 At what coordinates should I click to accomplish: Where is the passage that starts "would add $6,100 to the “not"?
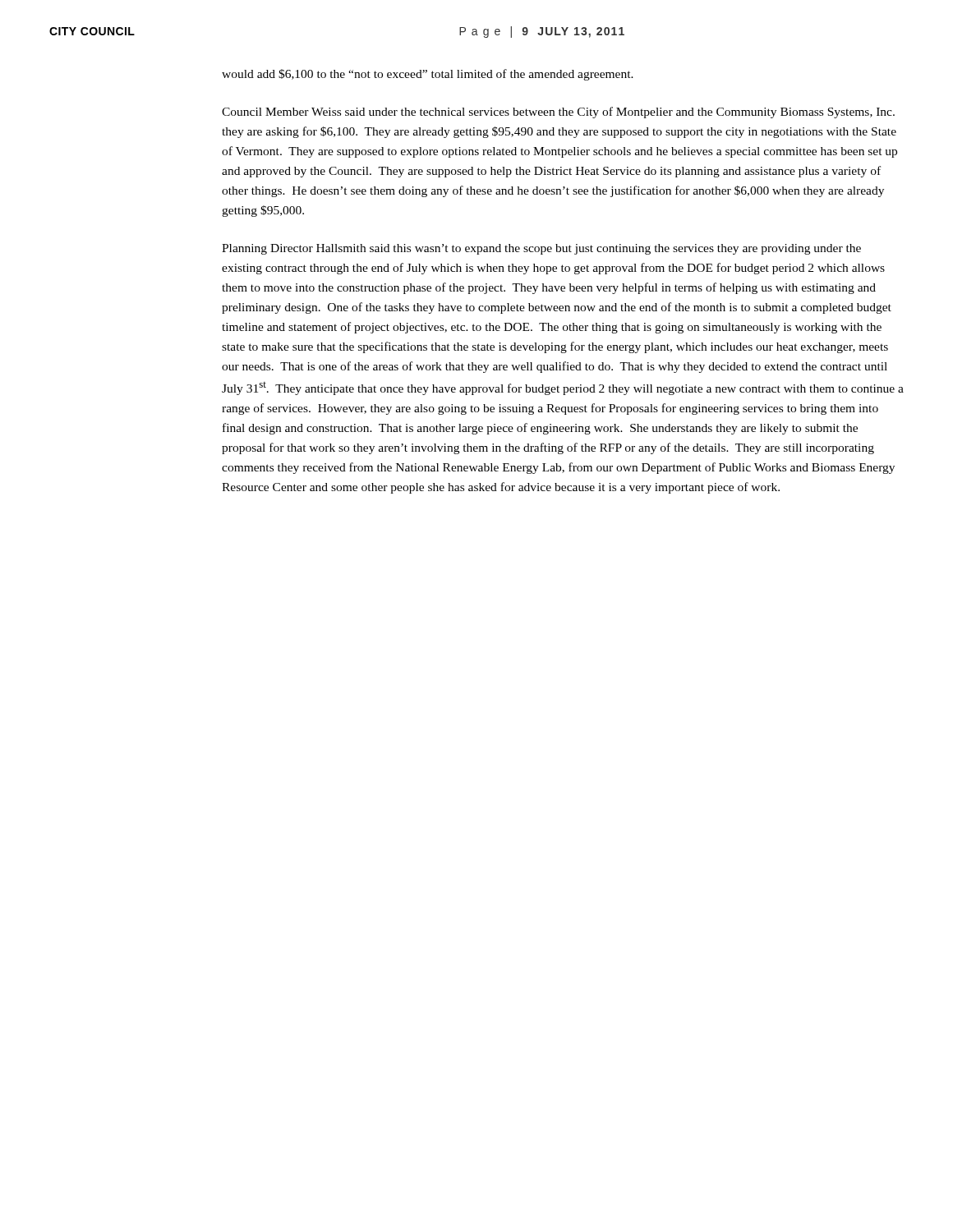coord(428,73)
